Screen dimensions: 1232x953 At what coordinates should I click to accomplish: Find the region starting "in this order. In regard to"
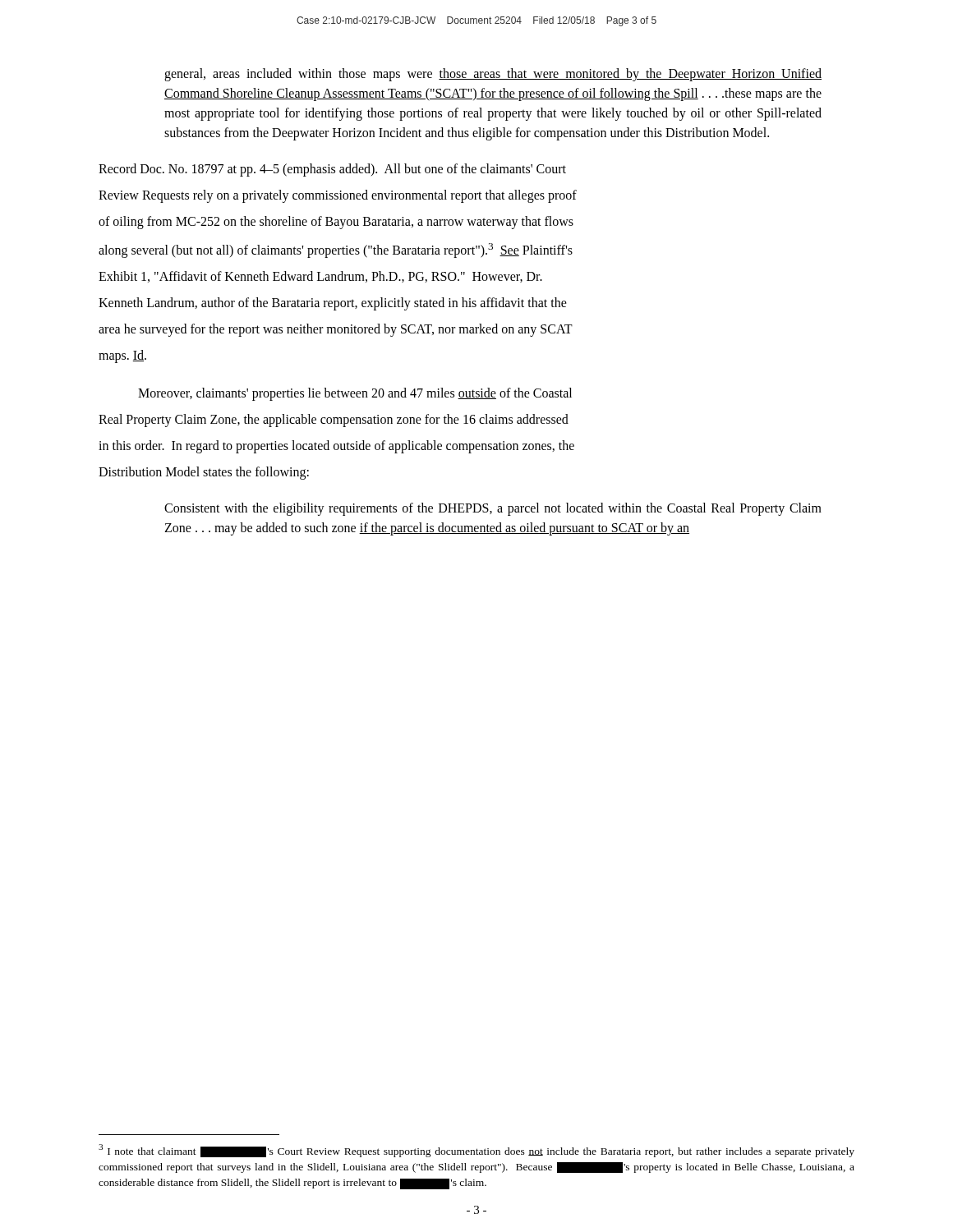coord(337,446)
